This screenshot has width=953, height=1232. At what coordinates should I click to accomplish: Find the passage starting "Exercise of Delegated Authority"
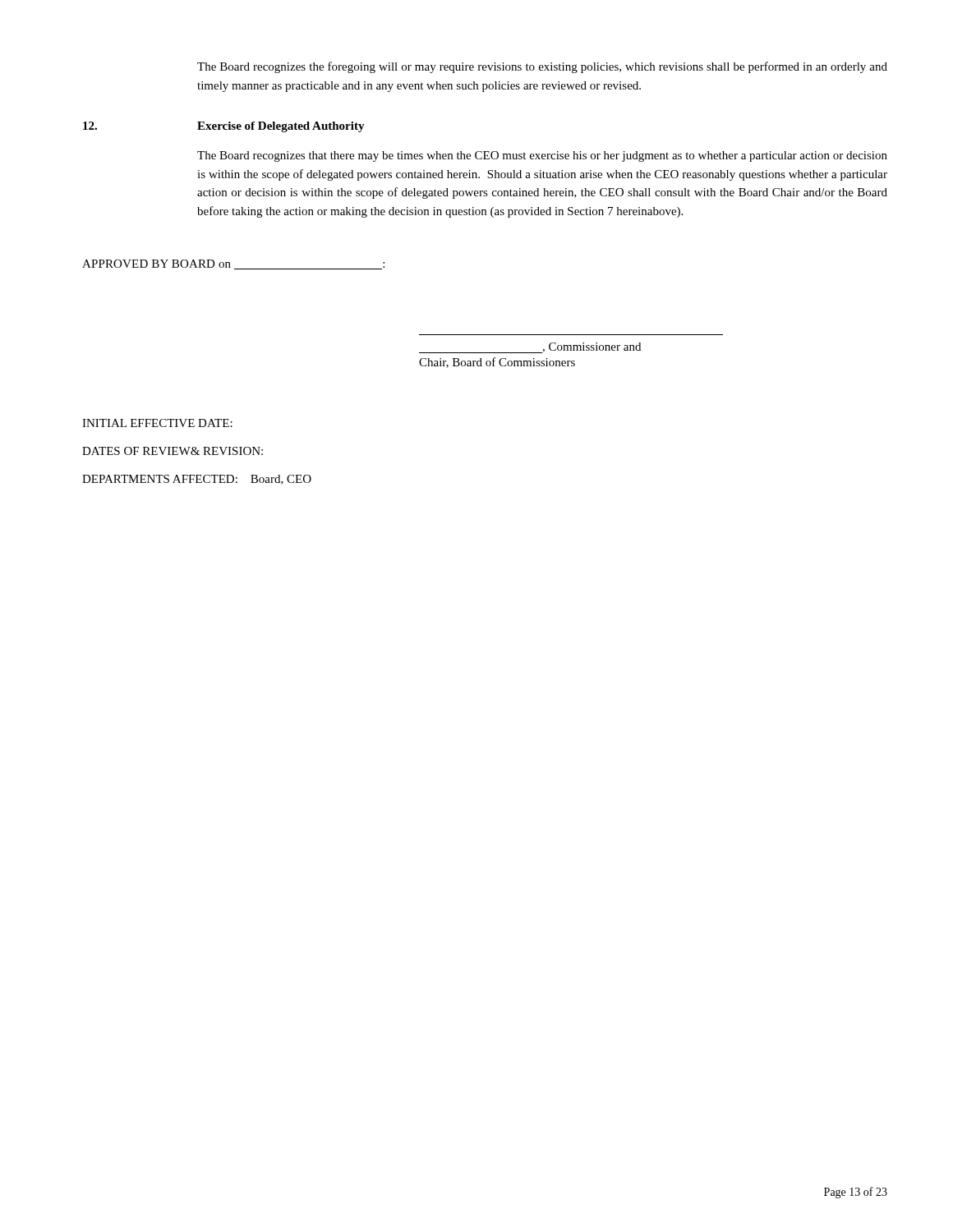click(281, 126)
